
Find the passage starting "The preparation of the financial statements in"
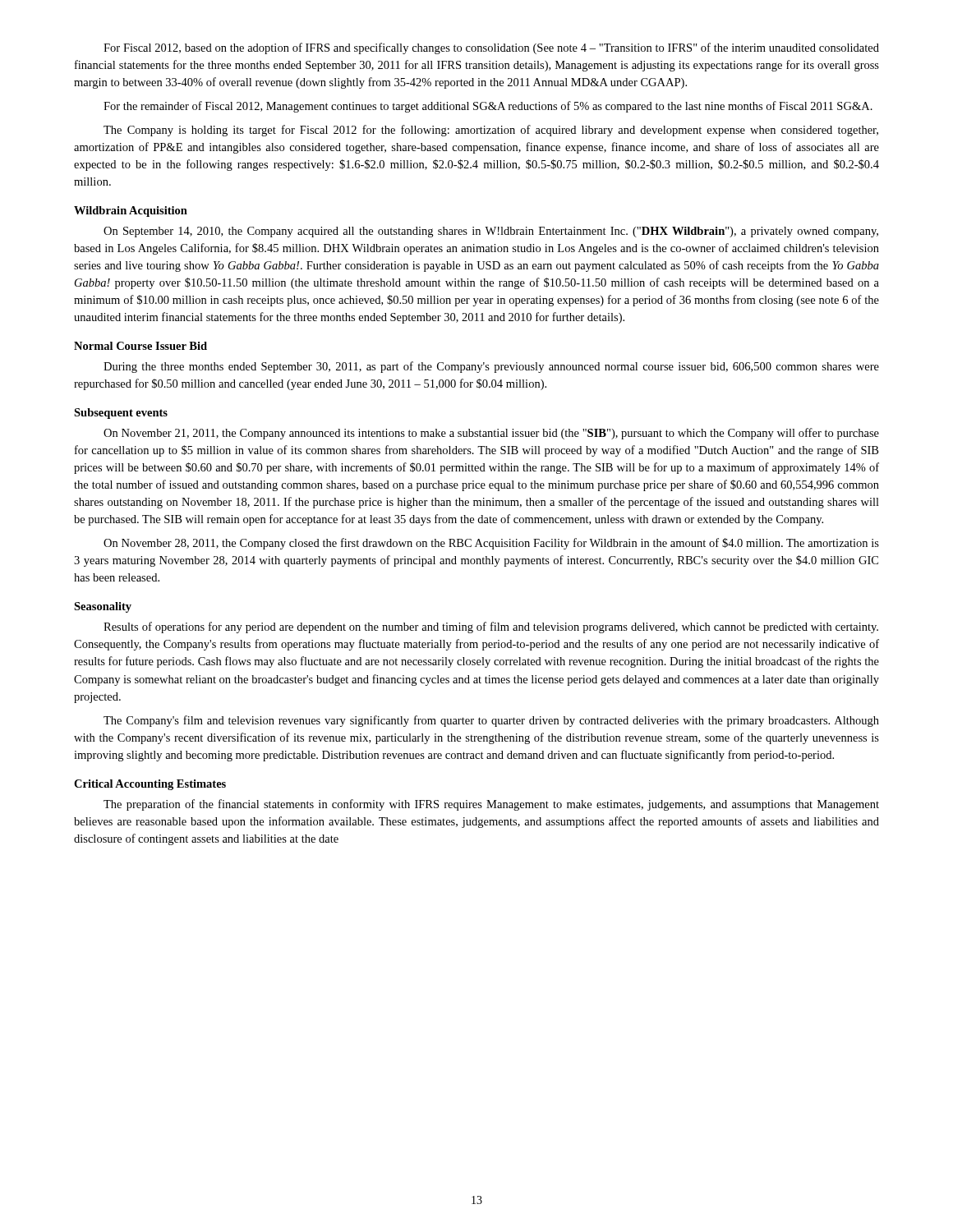[x=476, y=821]
